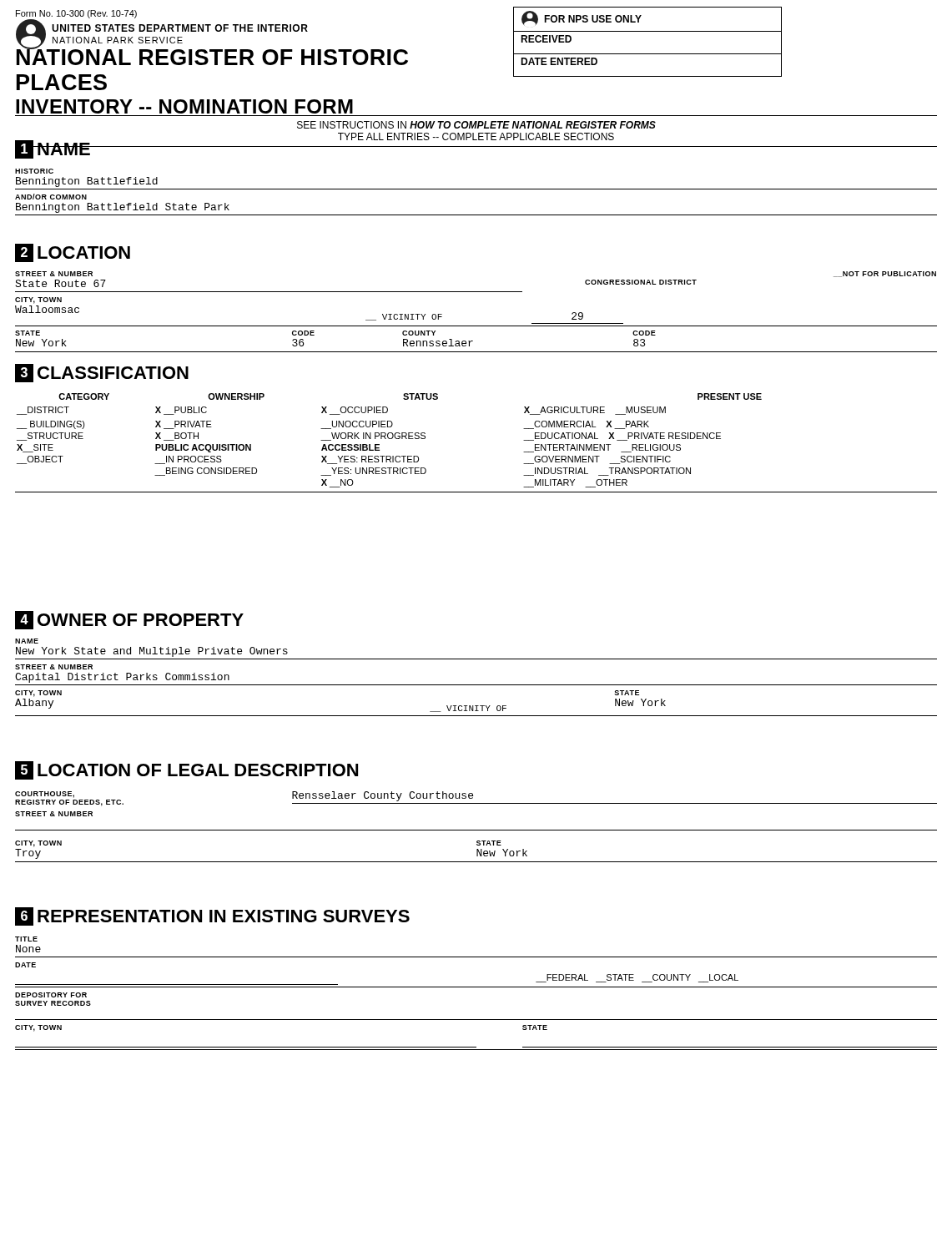The image size is (952, 1252).
Task: Locate the table
Action: pyautogui.click(x=476, y=442)
